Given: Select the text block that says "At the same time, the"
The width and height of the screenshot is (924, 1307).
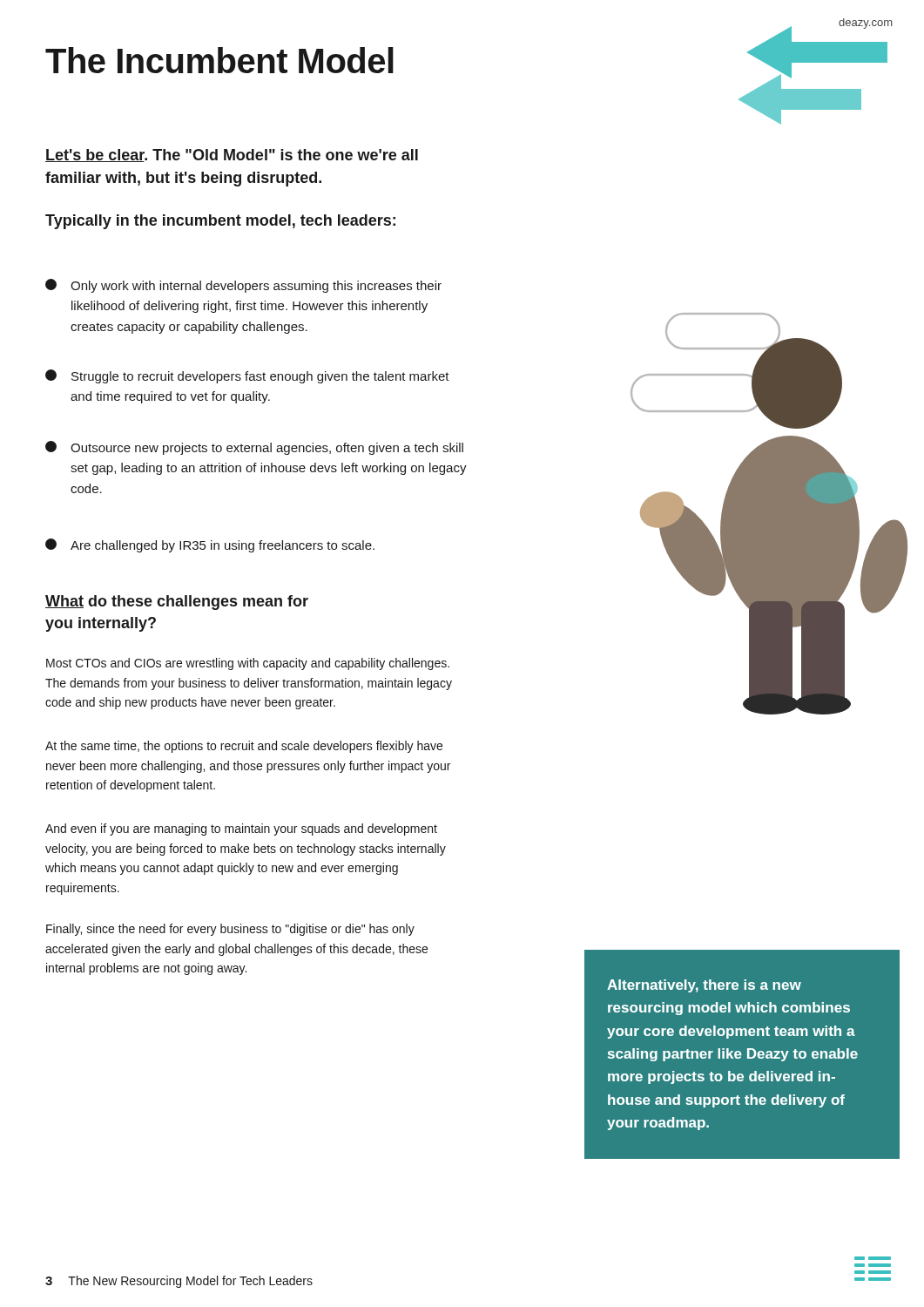Looking at the screenshot, I should click(x=248, y=766).
